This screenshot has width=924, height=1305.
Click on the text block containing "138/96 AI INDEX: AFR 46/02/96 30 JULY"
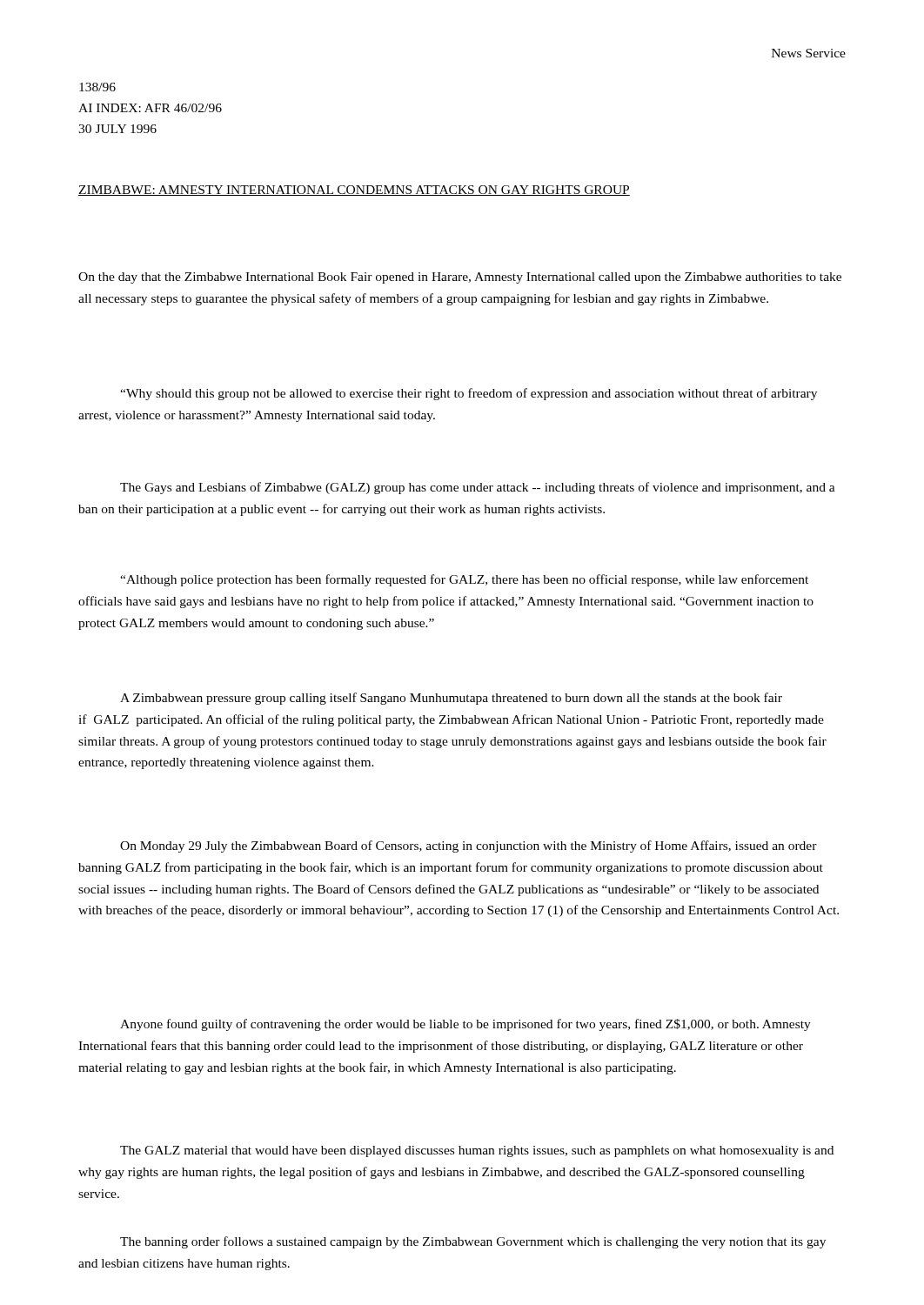click(150, 107)
